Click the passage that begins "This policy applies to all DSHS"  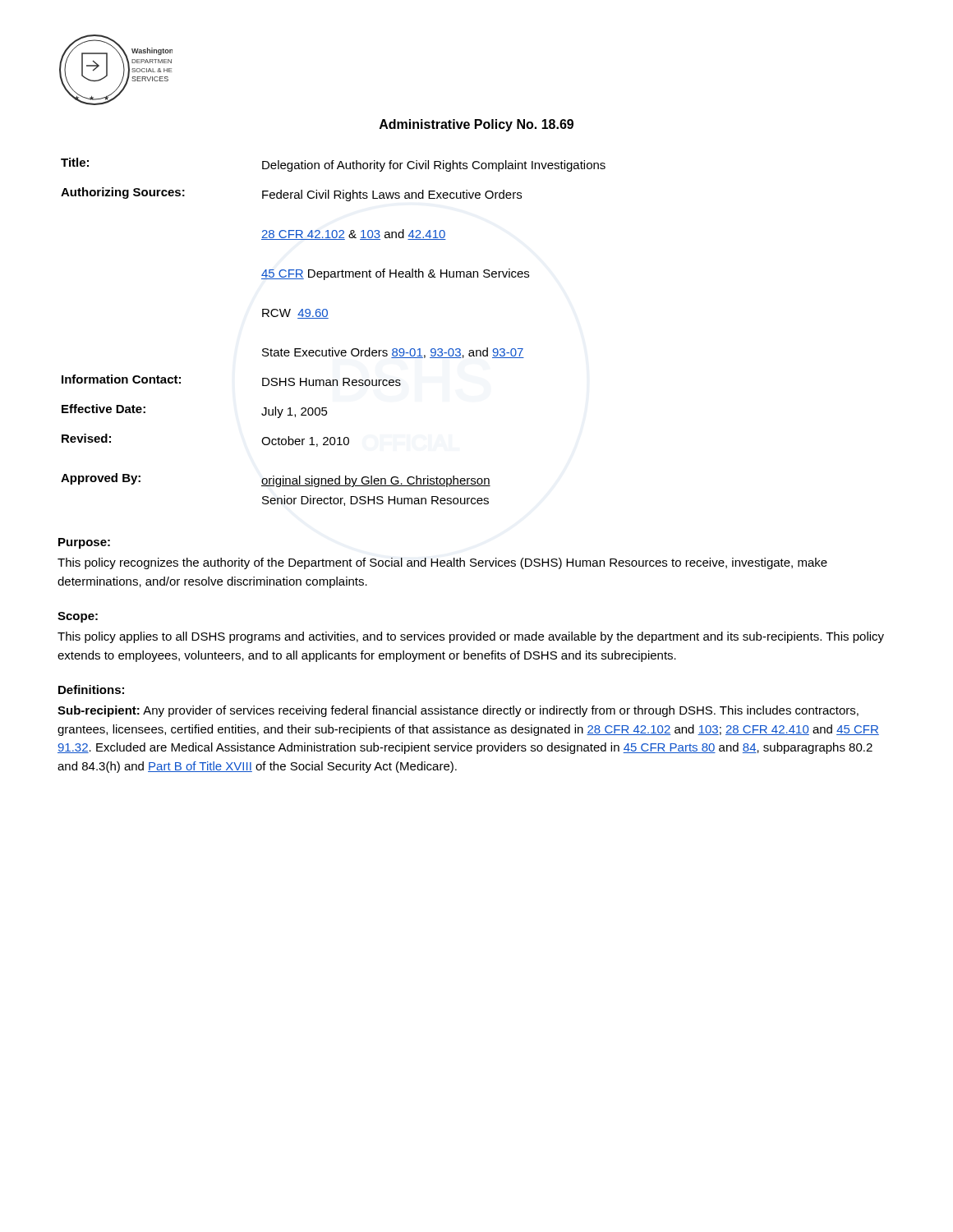click(x=471, y=645)
